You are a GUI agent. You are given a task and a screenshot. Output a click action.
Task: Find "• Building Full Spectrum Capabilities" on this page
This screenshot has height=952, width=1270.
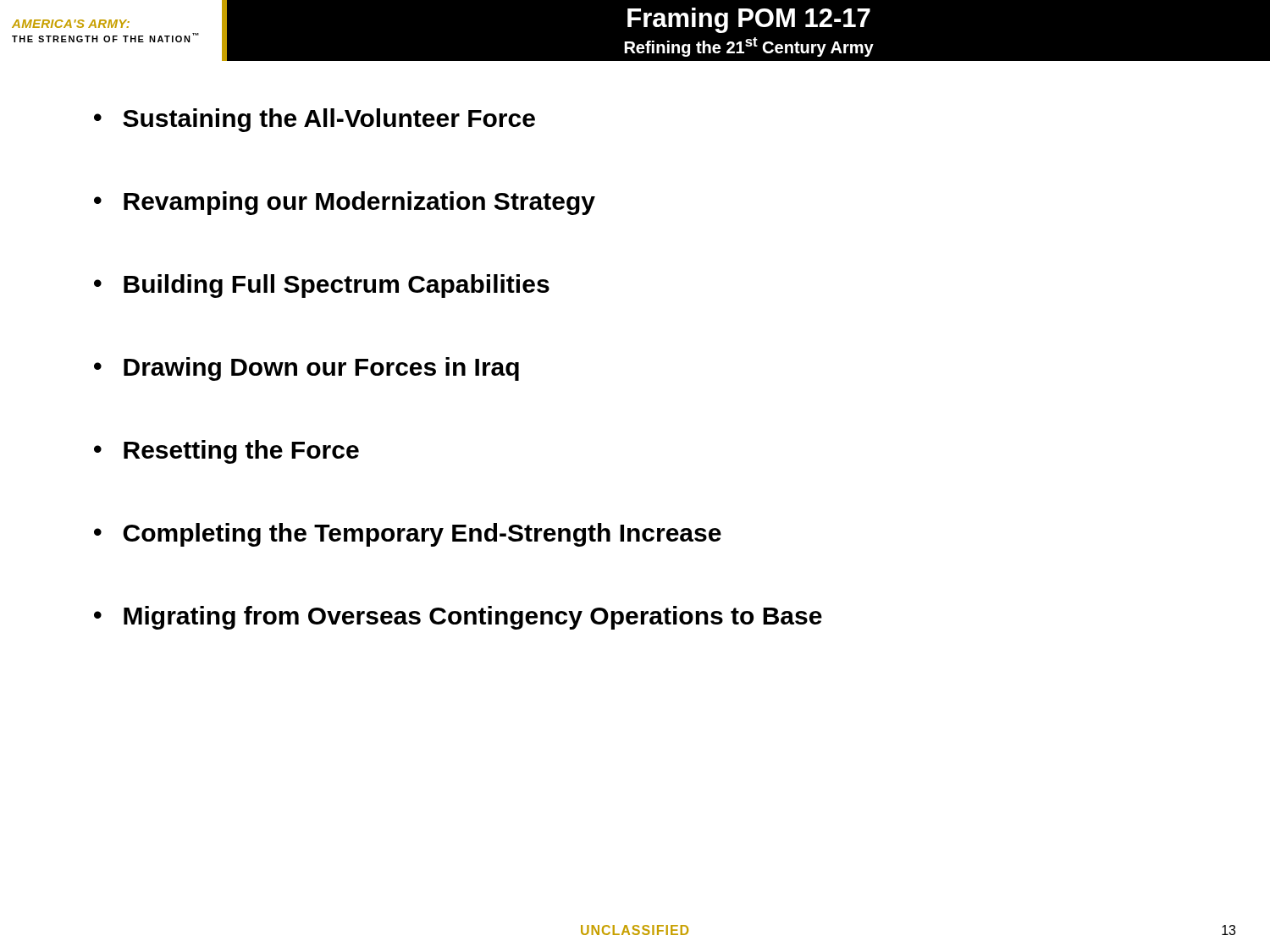(x=322, y=284)
